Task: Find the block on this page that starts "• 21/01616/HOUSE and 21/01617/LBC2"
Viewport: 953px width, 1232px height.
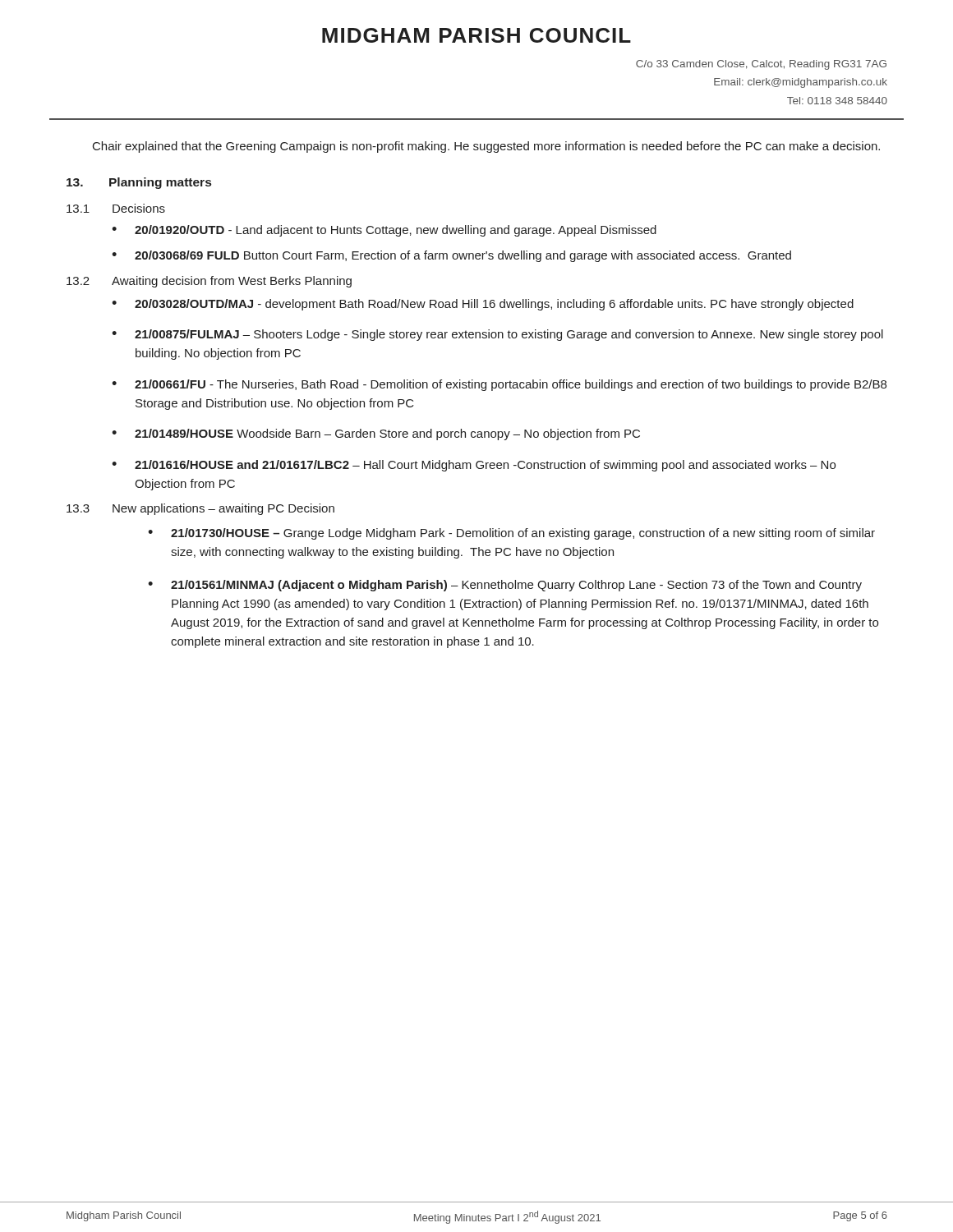Action: point(499,474)
